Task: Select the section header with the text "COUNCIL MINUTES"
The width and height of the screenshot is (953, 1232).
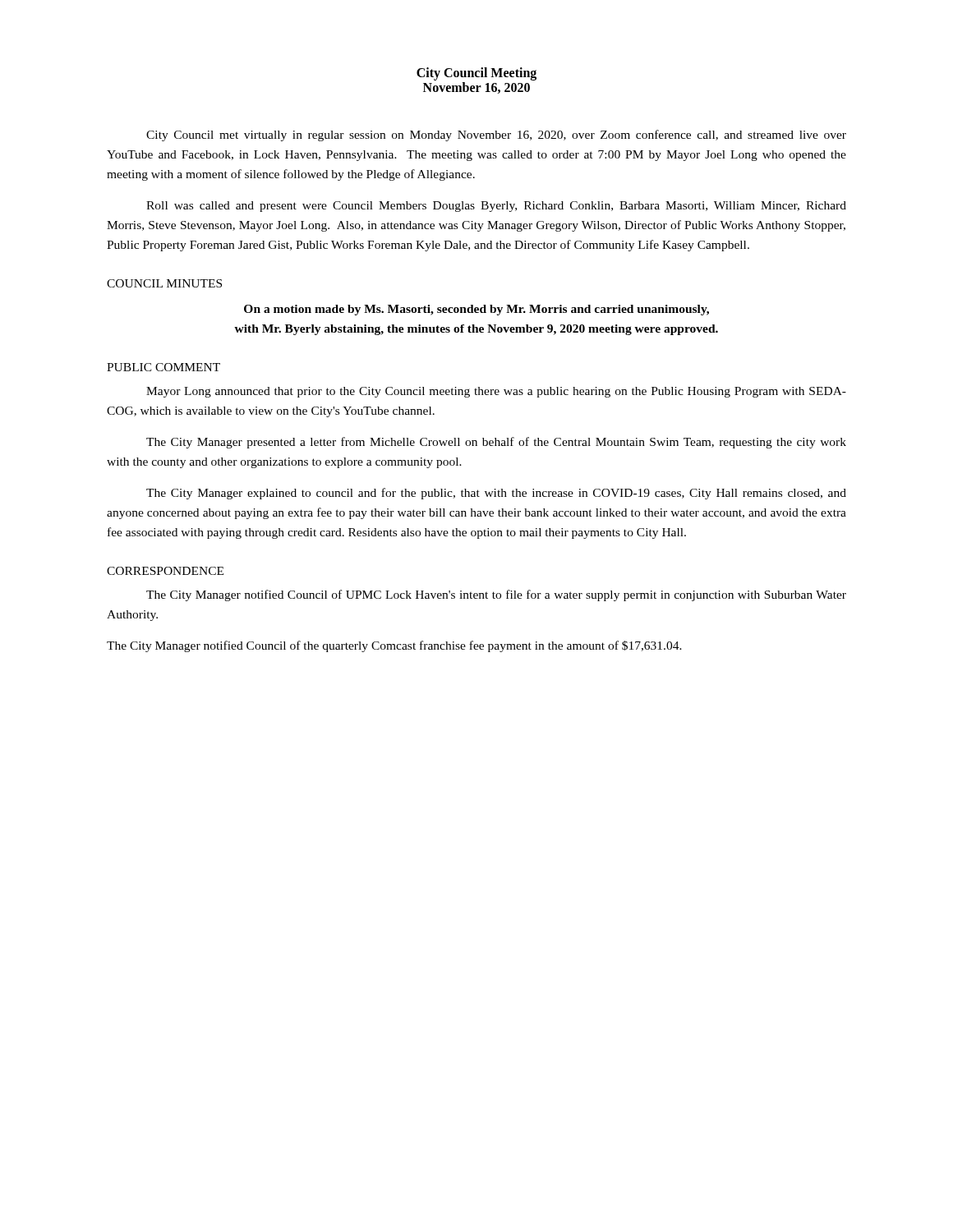Action: point(165,283)
